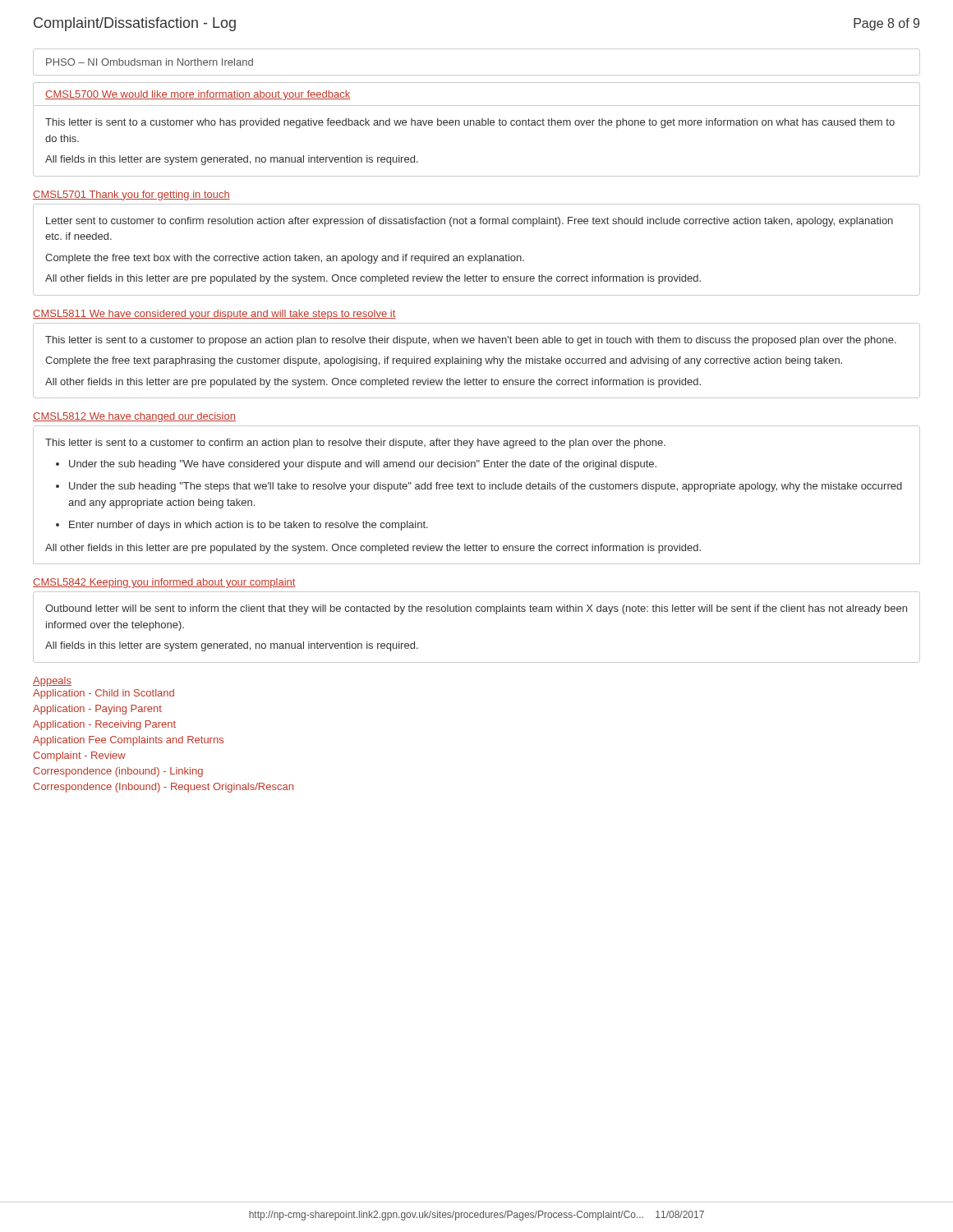Click on the block starting "Application - Child"
The width and height of the screenshot is (953, 1232).
pyautogui.click(x=104, y=694)
